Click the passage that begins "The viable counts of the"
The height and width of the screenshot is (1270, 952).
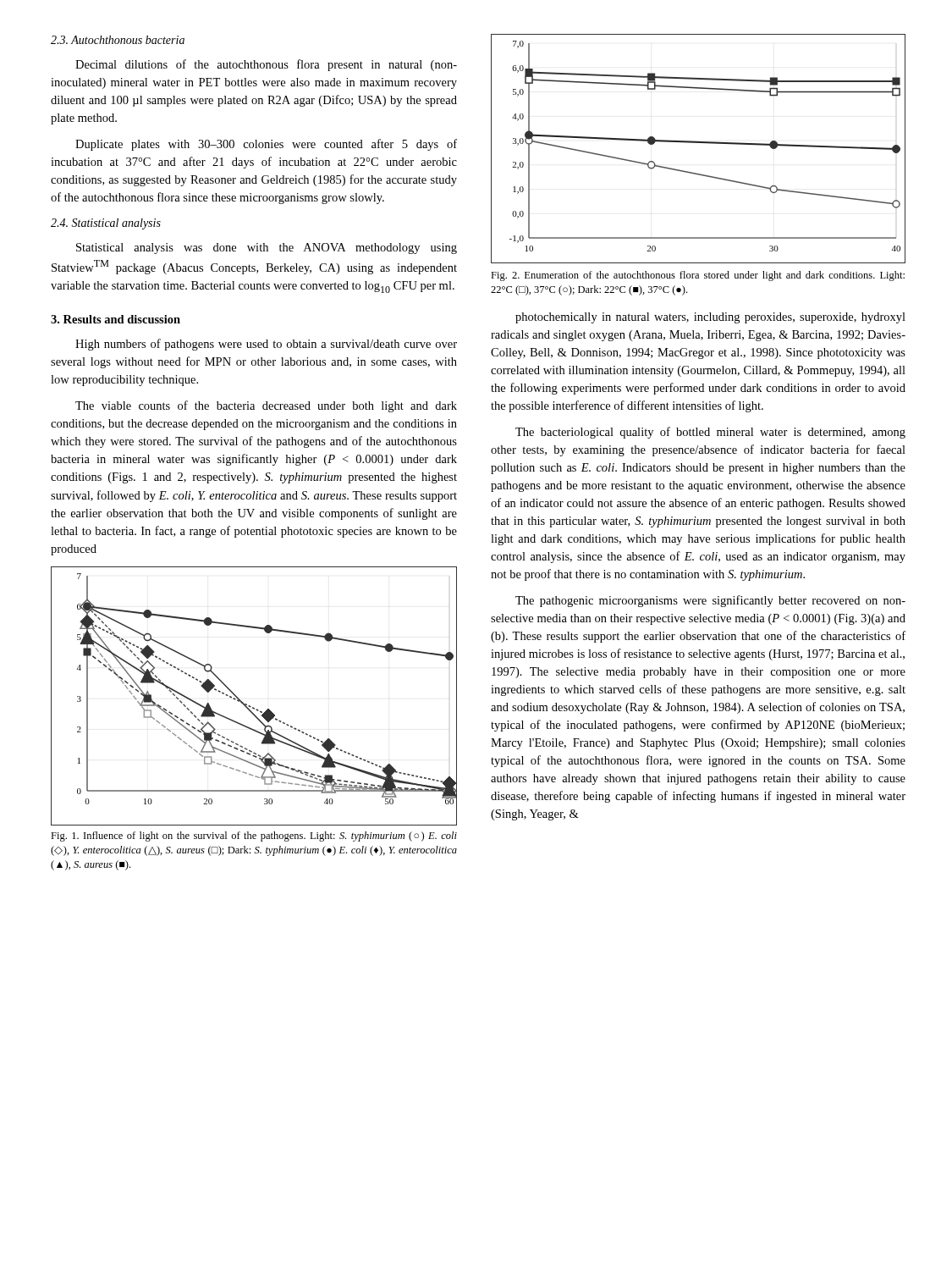click(254, 477)
